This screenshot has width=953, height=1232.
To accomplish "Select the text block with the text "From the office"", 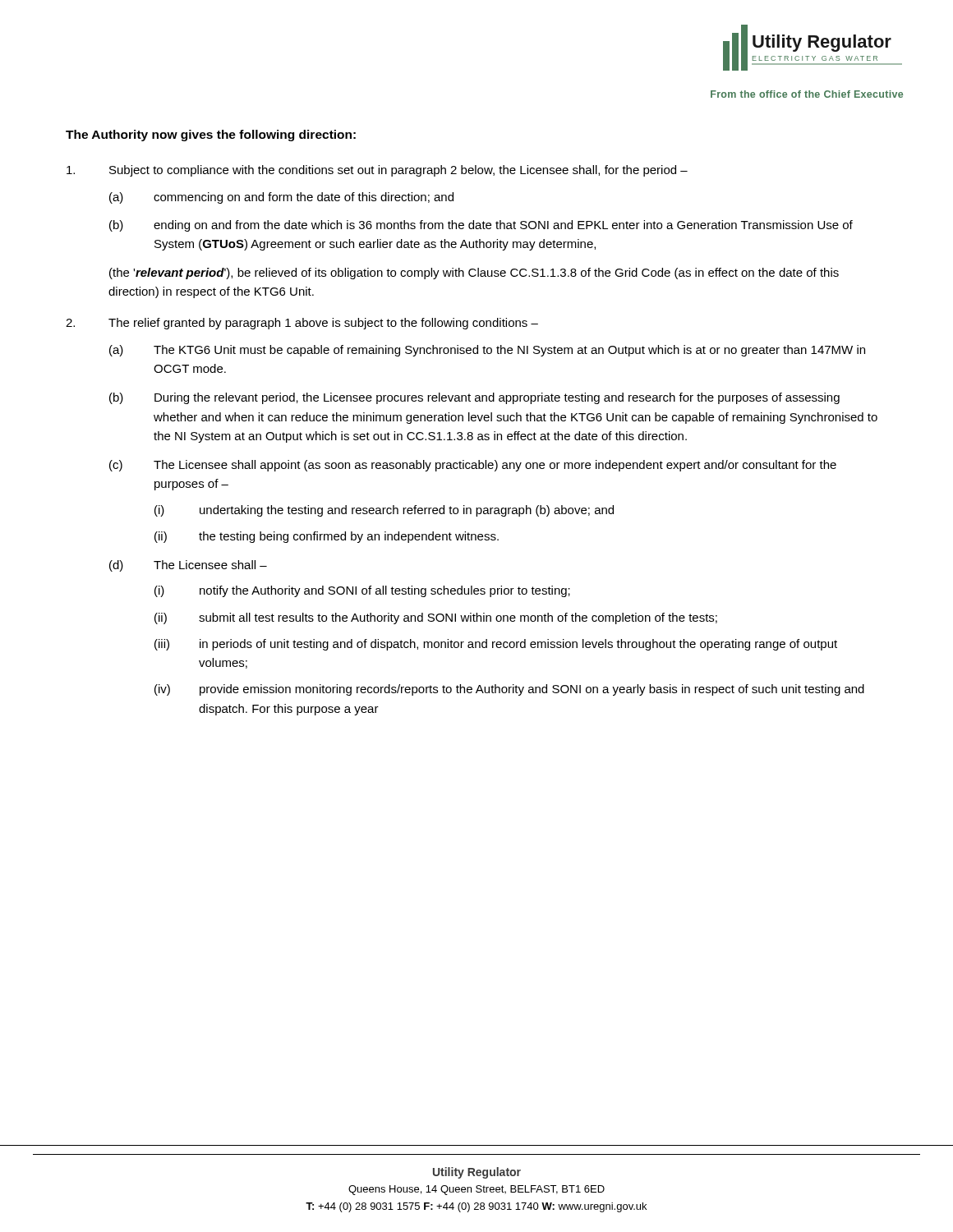I will (x=807, y=94).
